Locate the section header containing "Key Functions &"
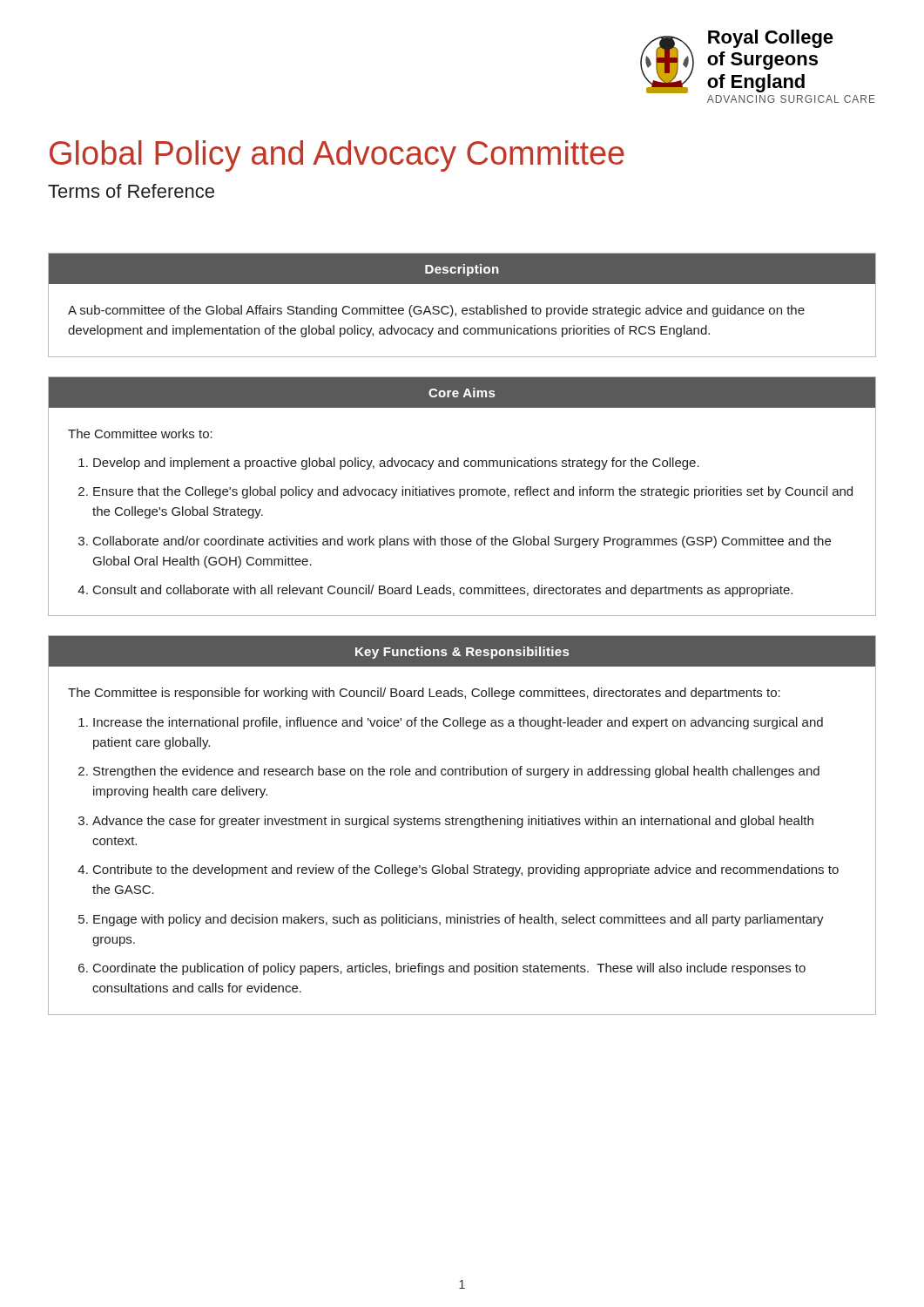Screen dimensions: 1307x924 click(x=462, y=652)
